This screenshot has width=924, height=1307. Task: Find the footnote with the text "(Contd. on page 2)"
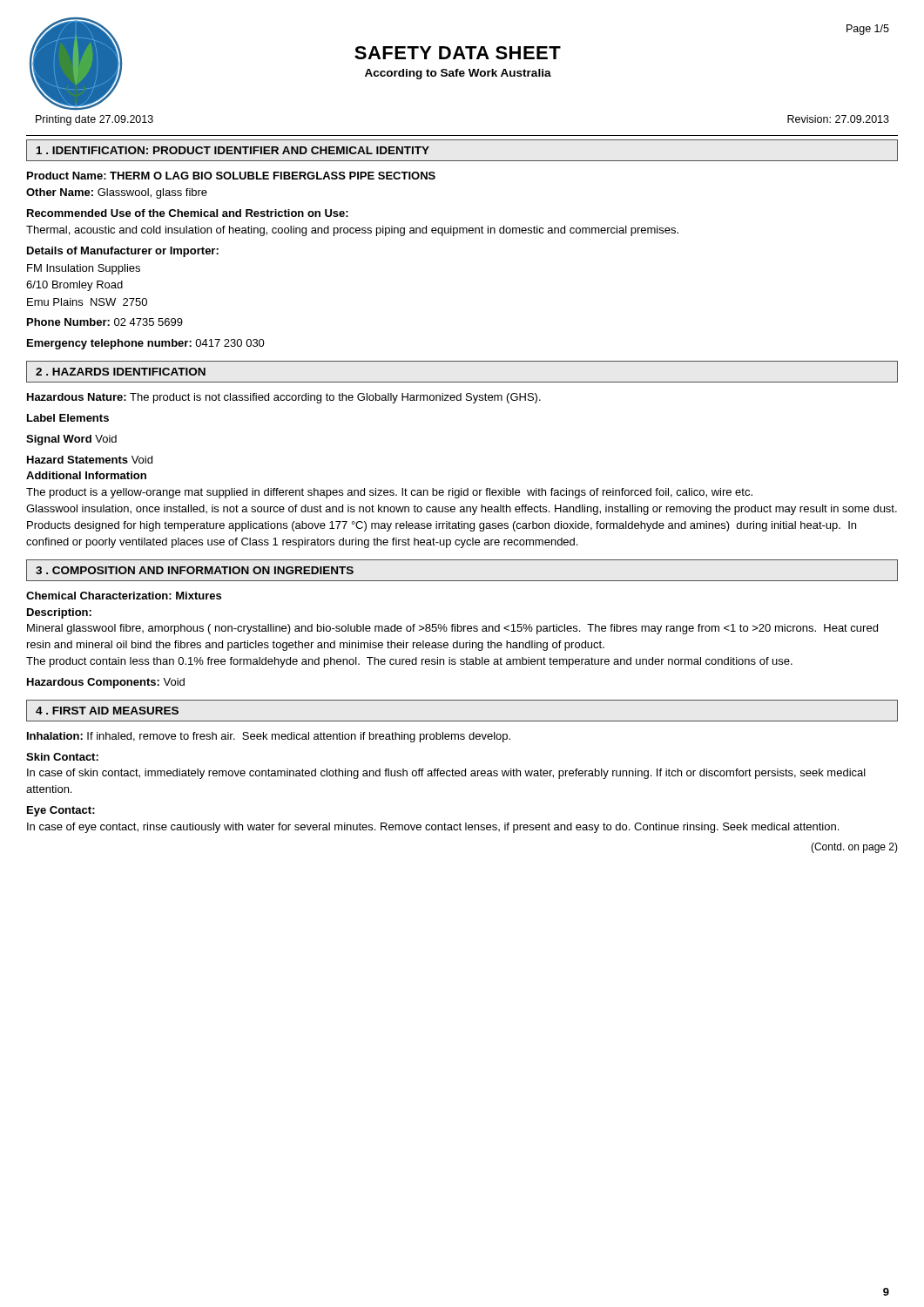854,847
